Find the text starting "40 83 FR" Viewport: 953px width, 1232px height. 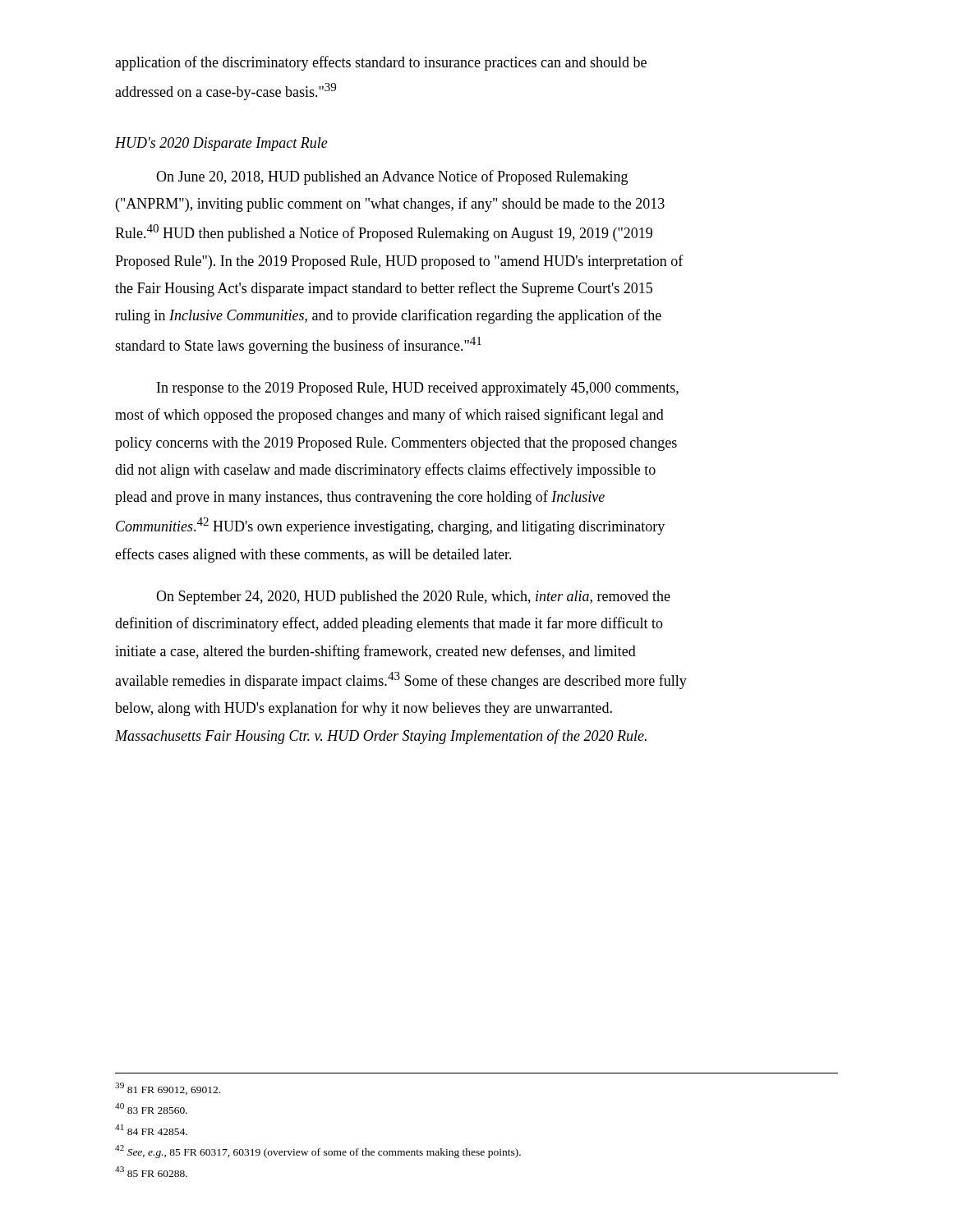click(x=151, y=1108)
